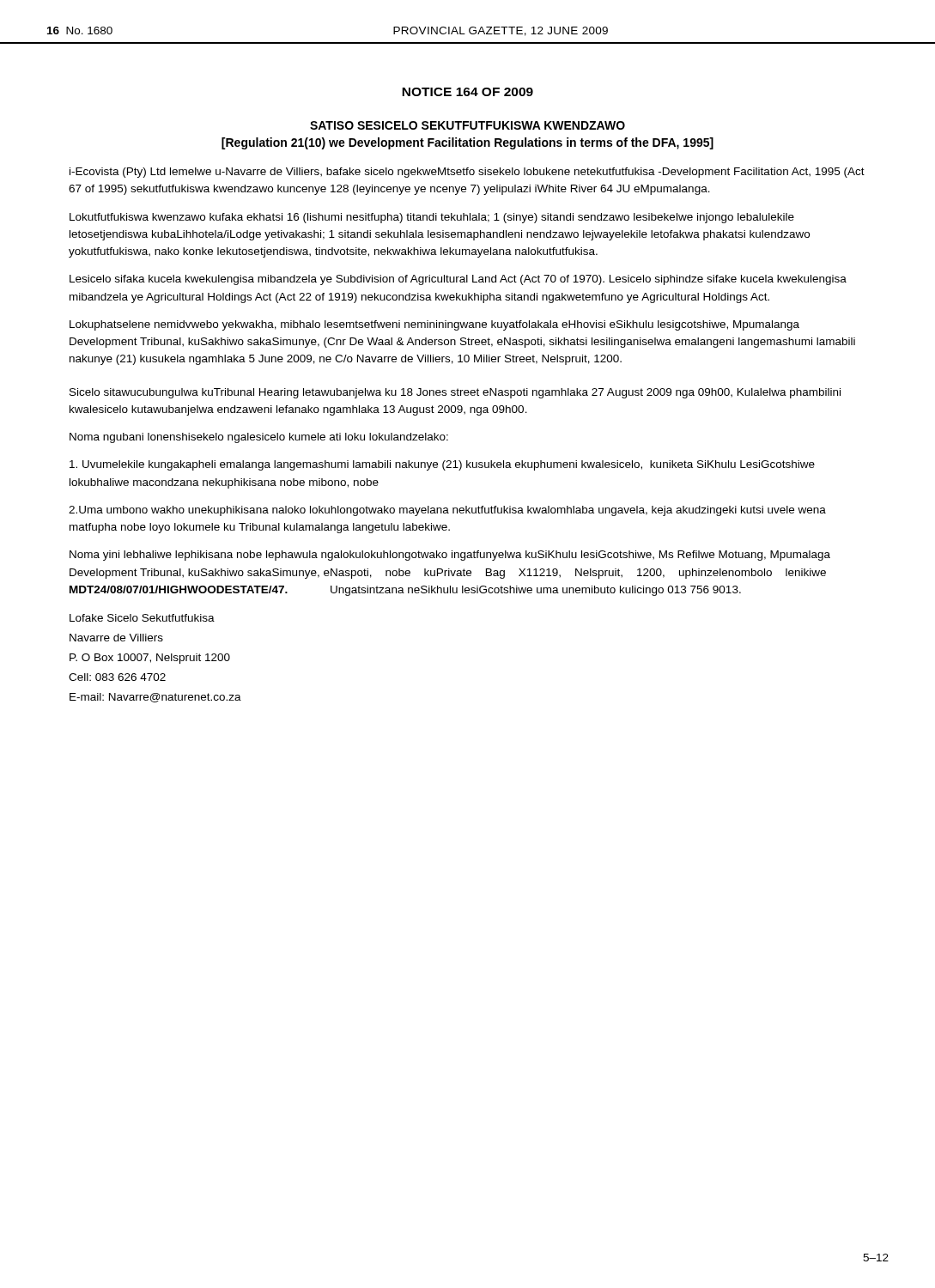Point to the block beginning "Uvumelekile kungakapheli emalanga langemashumi lamabili nakunye (21) kusukela"

point(442,473)
